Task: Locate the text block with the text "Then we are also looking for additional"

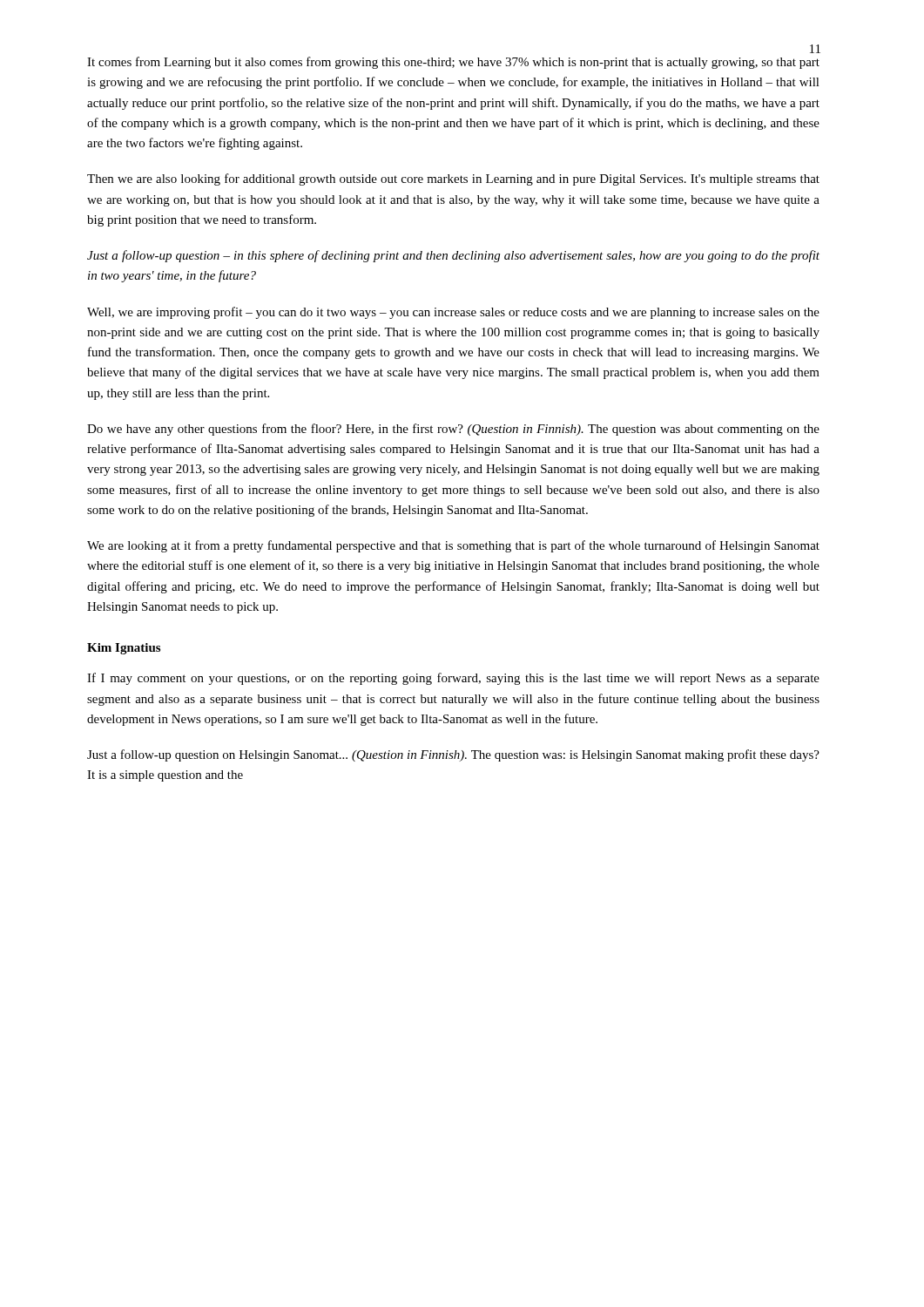Action: (x=453, y=200)
